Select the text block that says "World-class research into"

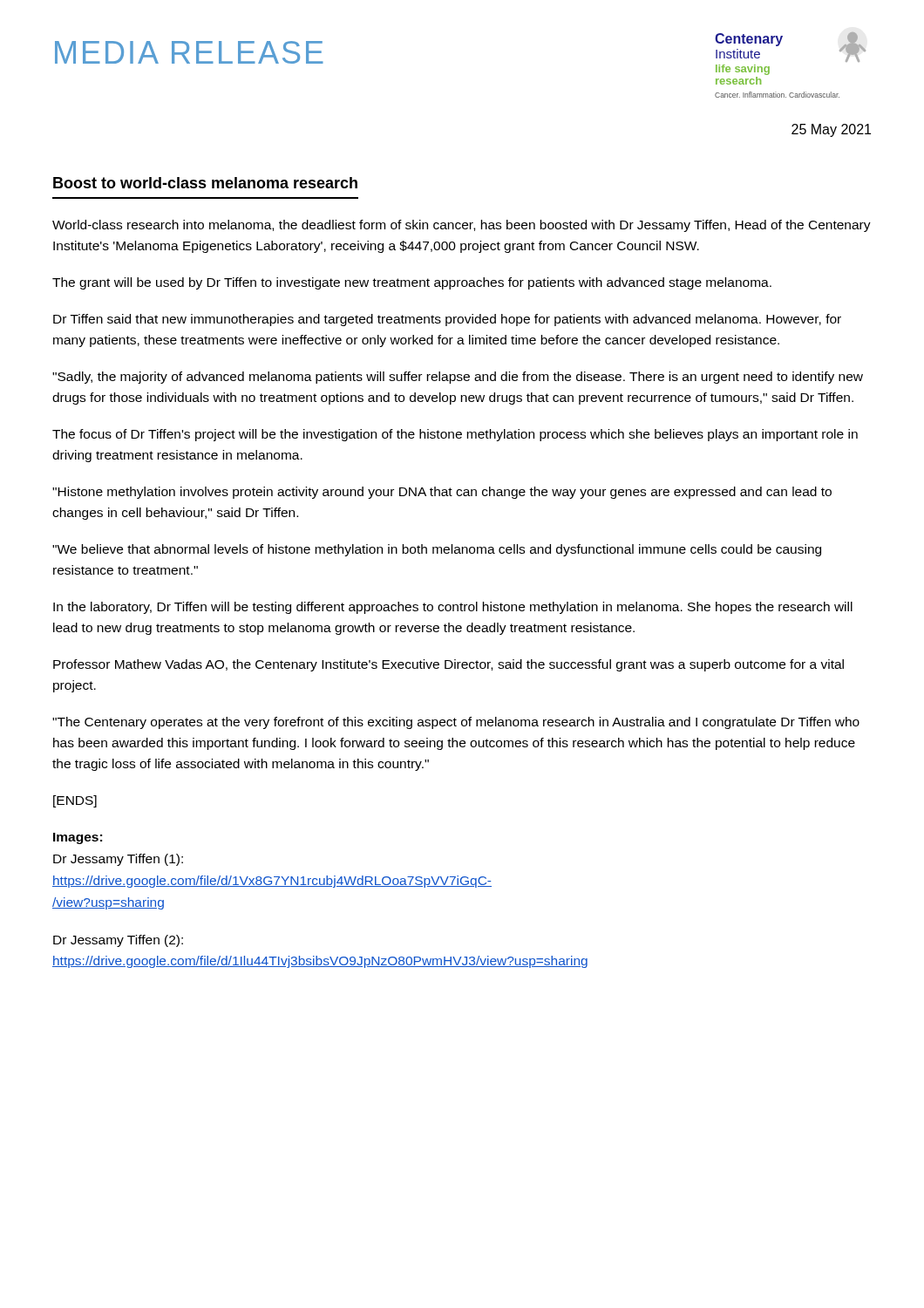(461, 235)
